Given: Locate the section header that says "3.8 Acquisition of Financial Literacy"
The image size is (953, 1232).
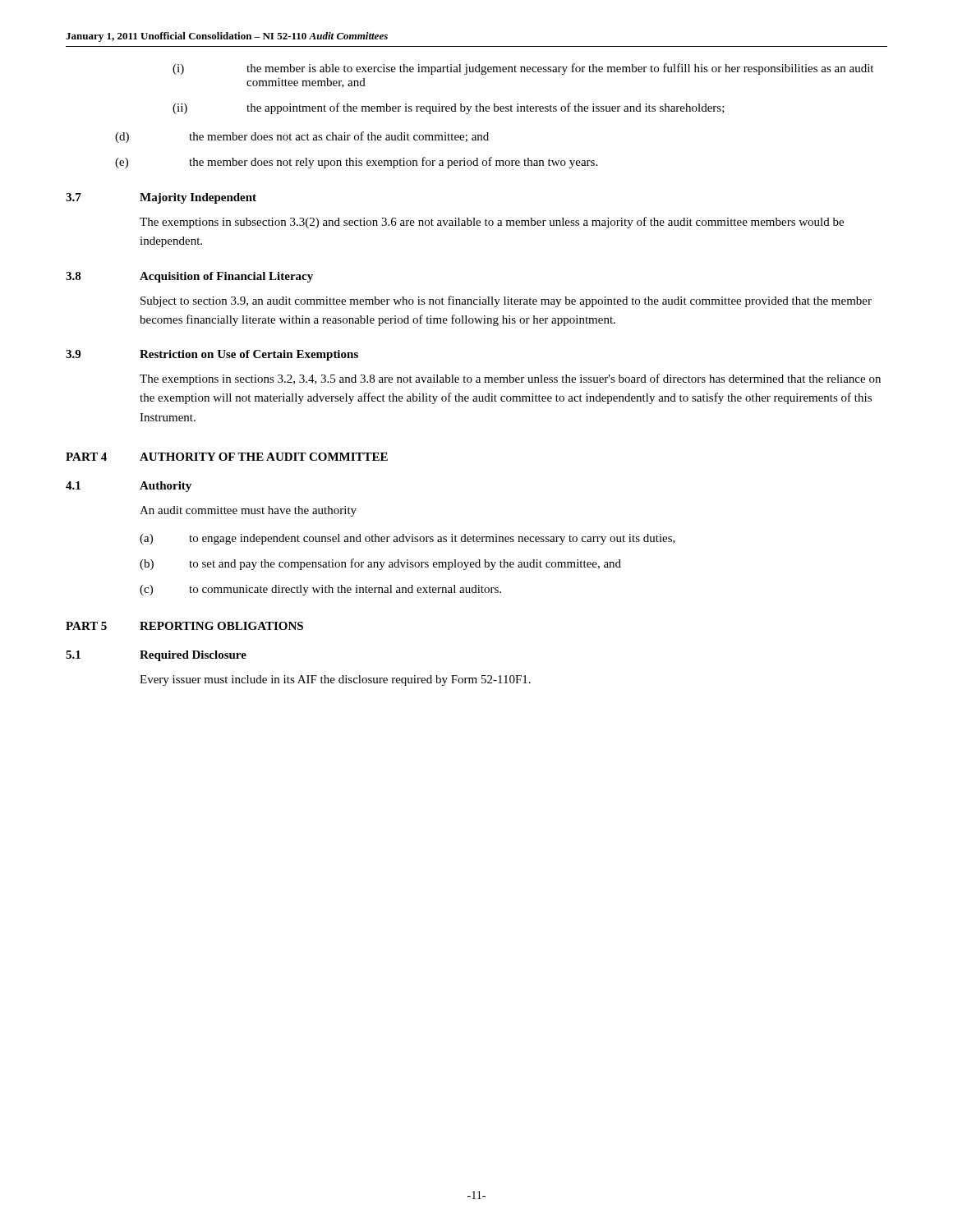Looking at the screenshot, I should pyautogui.click(x=189, y=277).
